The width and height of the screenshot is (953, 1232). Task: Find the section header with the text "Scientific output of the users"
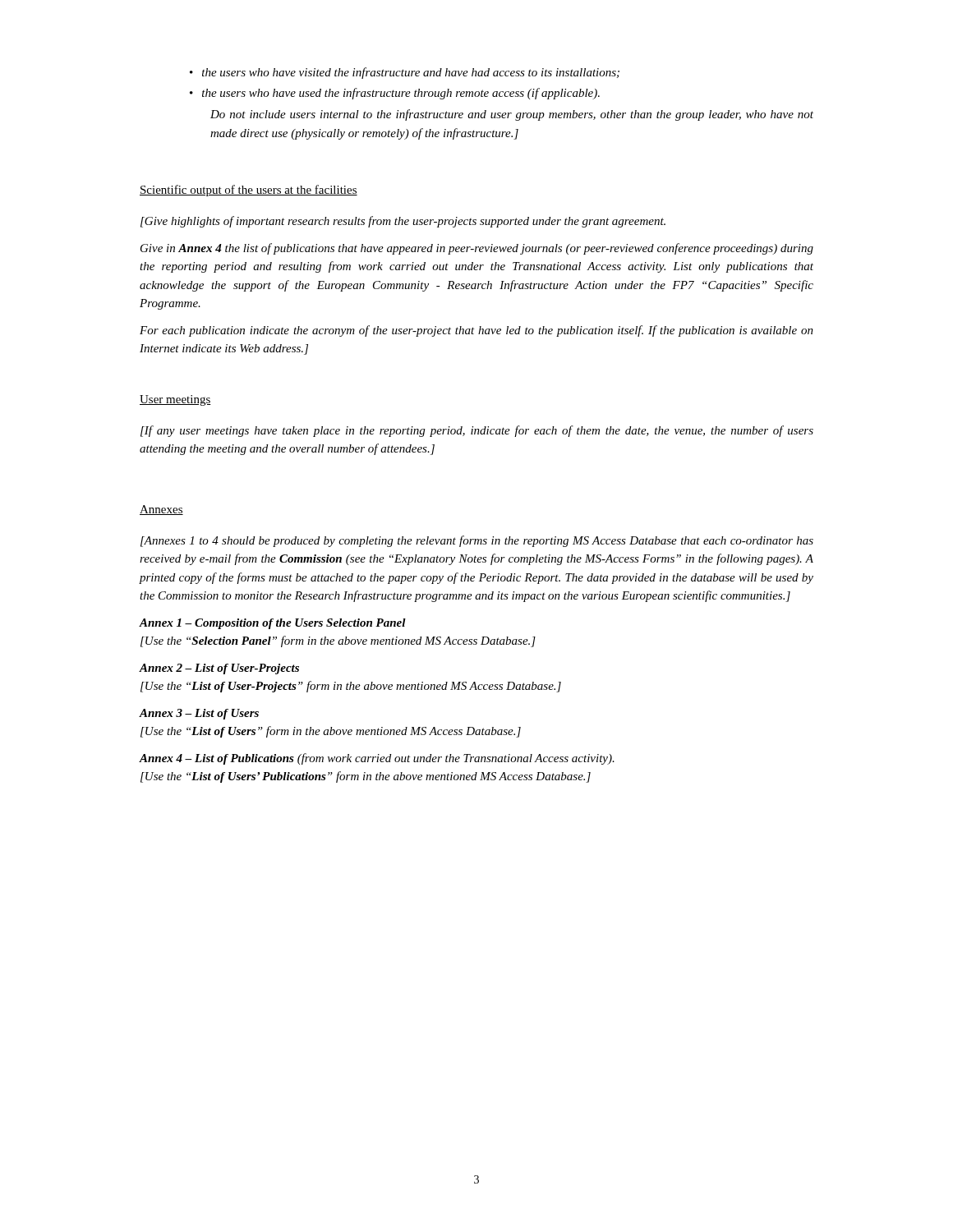tap(248, 190)
